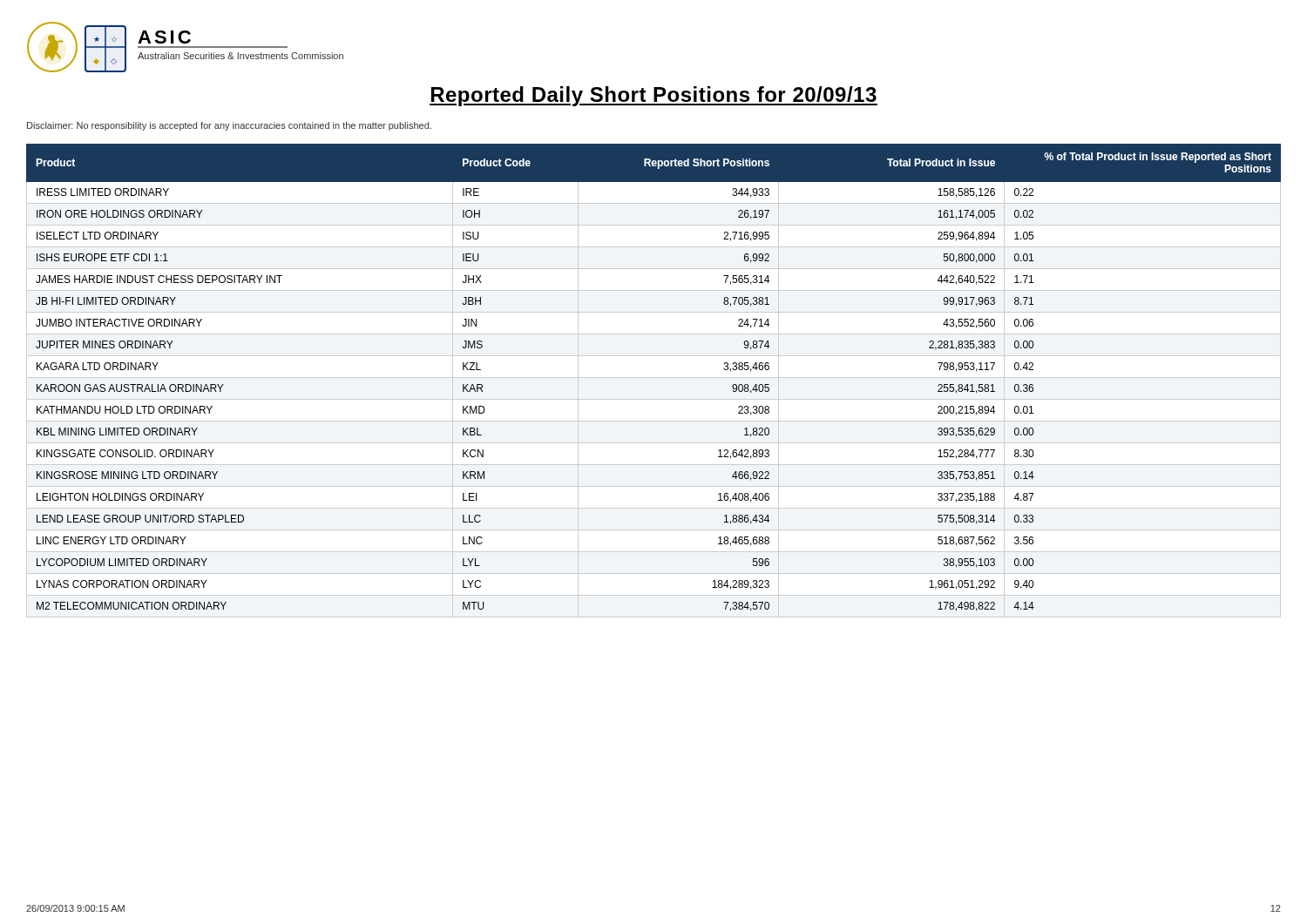Locate a table

654,512
